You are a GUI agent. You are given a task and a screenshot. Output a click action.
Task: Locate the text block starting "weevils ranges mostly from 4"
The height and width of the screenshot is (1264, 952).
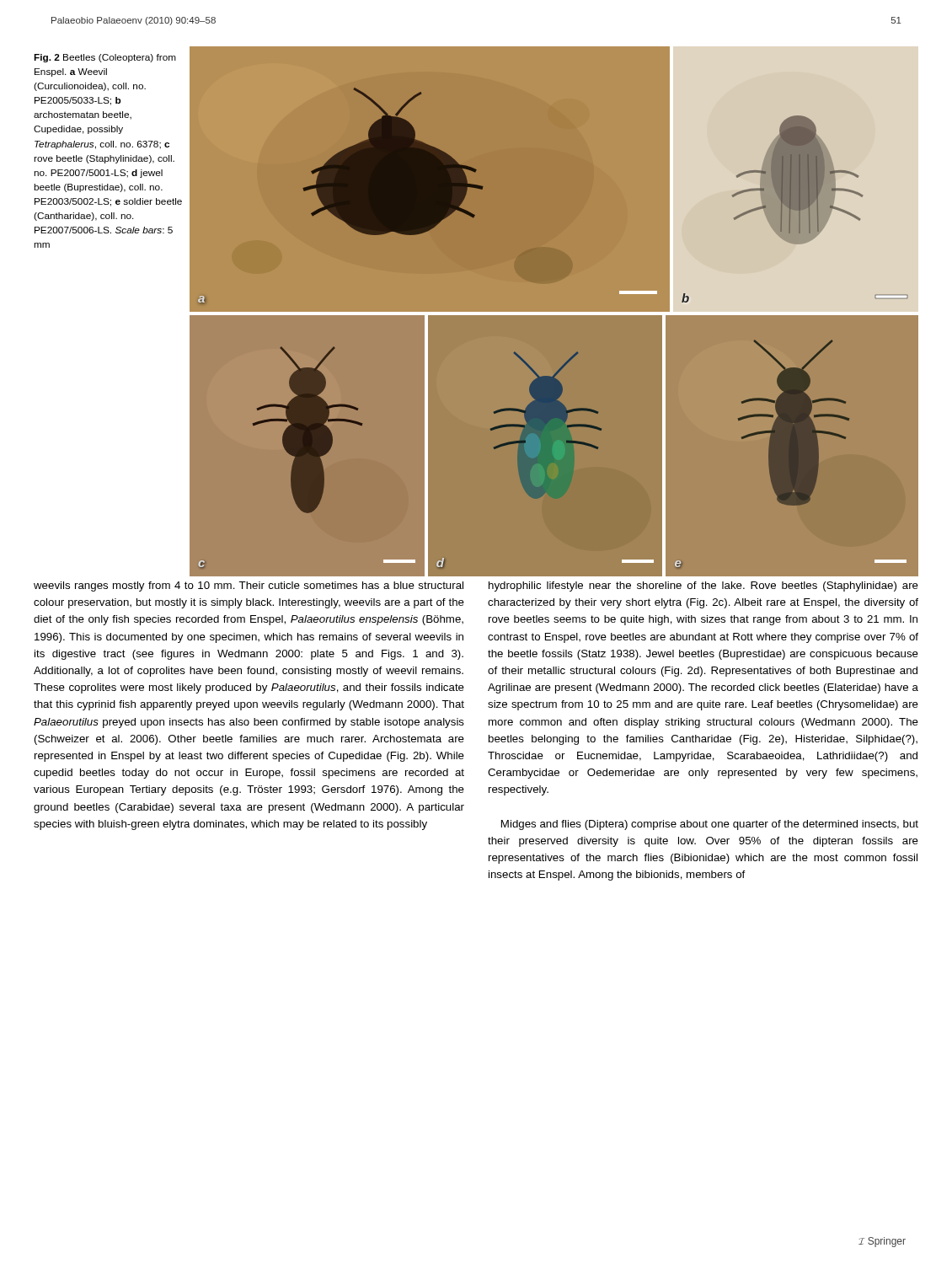(249, 704)
